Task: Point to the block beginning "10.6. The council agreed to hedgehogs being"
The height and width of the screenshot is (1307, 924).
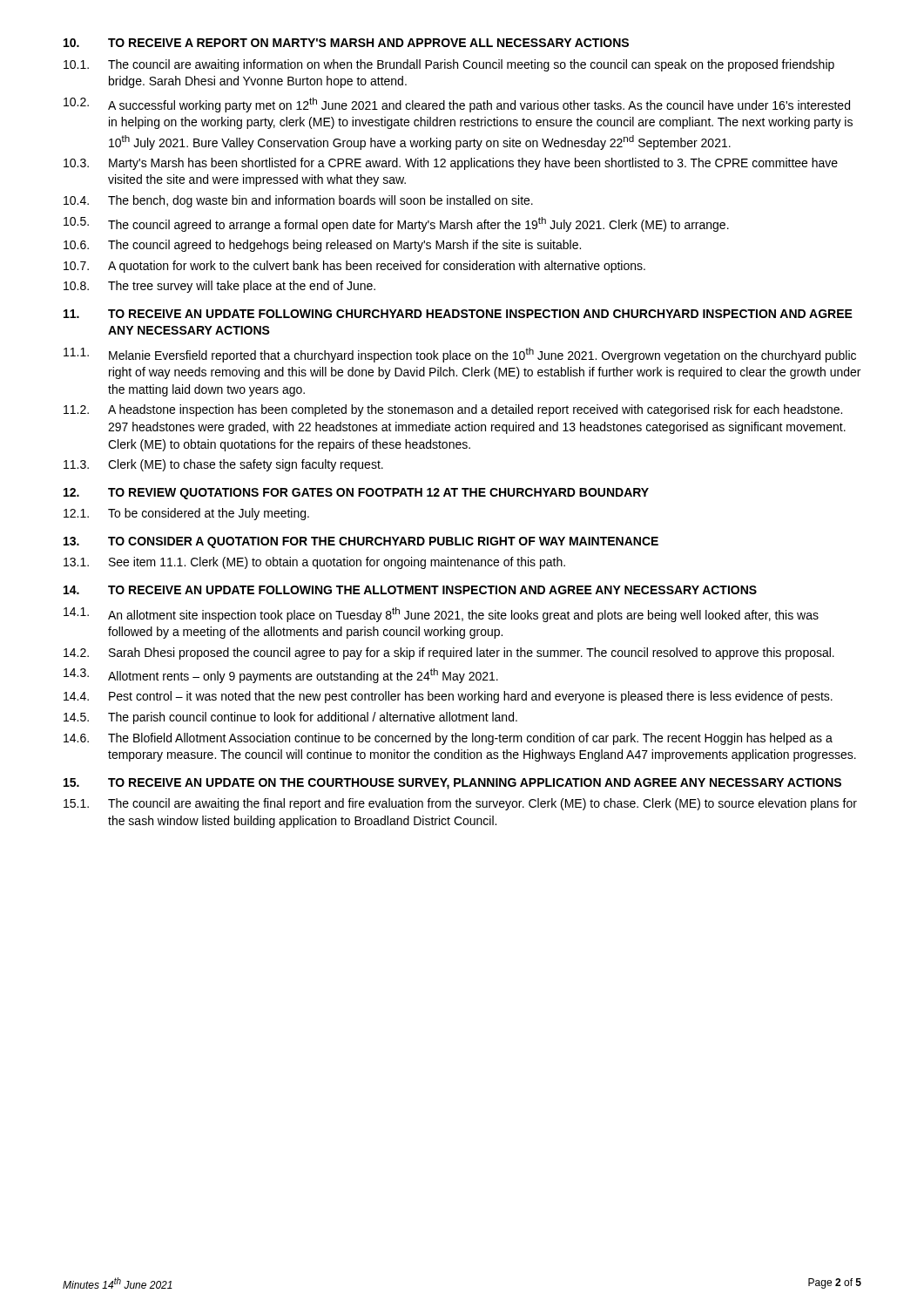Action: point(462,245)
